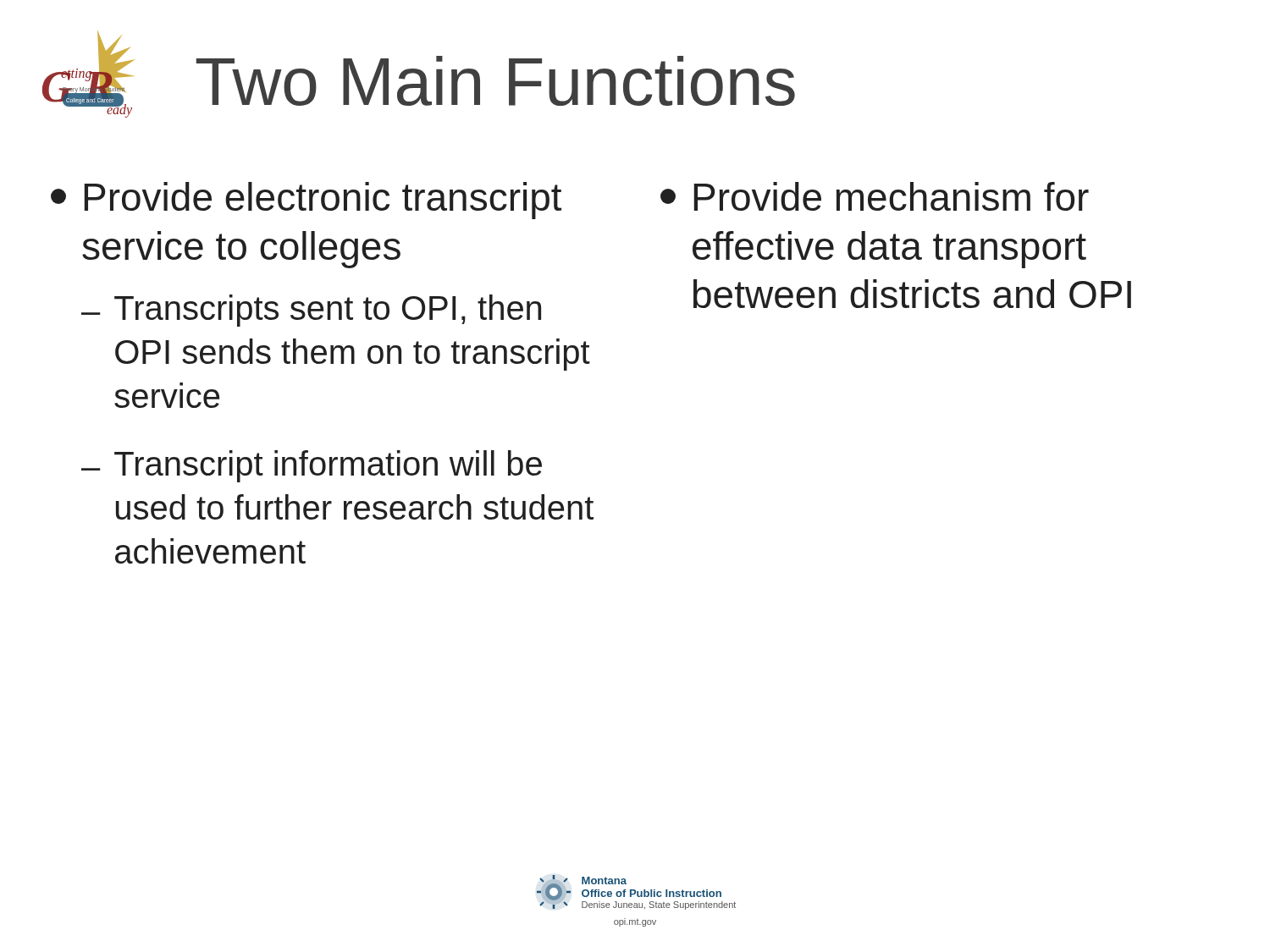Navigate to the element starting "– Transcripts sent to OPI,"
The width and height of the screenshot is (1270, 952).
(x=345, y=352)
